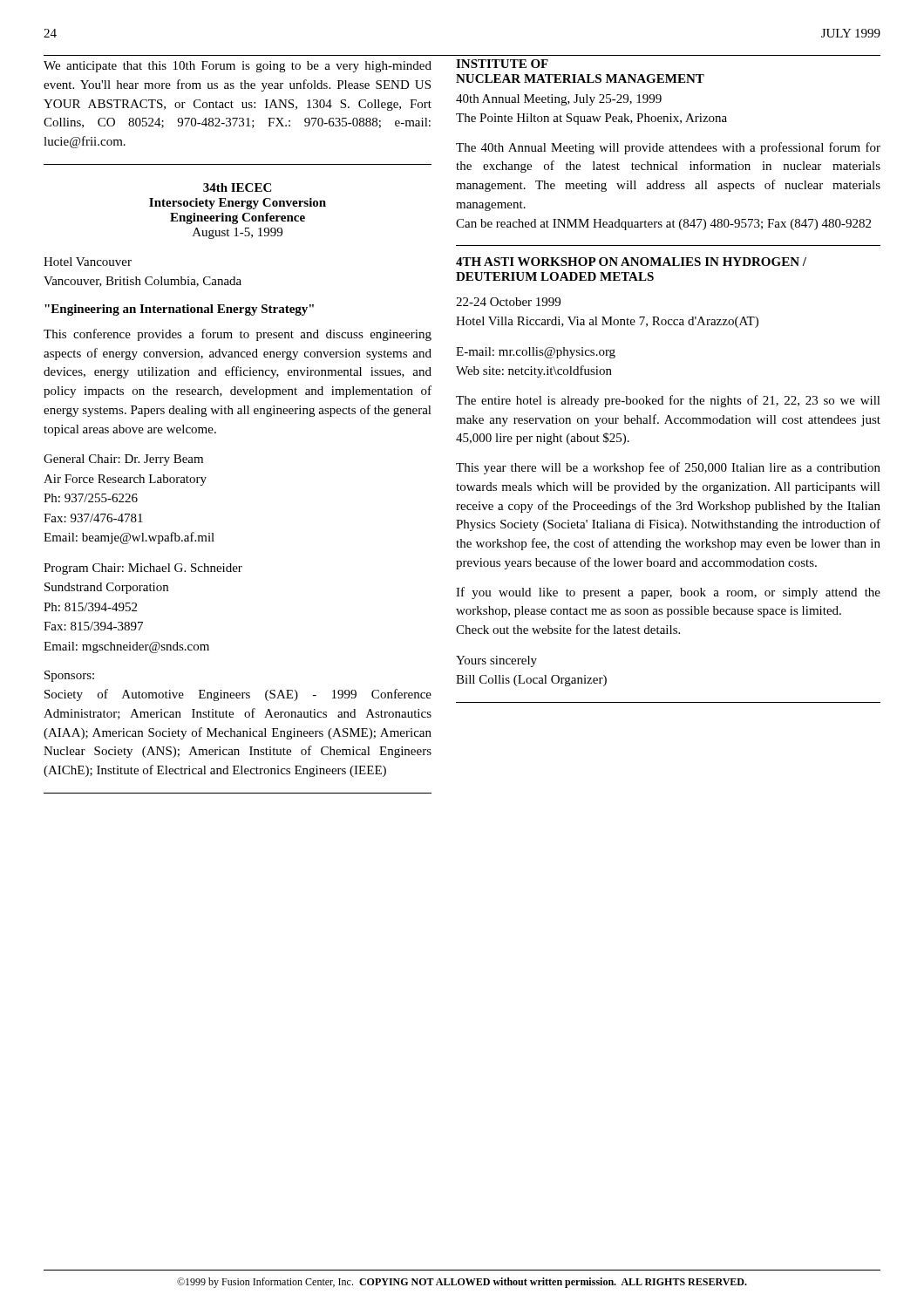Locate the section header with the text "34th IECEC Intersociety Energy"
Screen dimensions: 1308x924
[238, 209]
